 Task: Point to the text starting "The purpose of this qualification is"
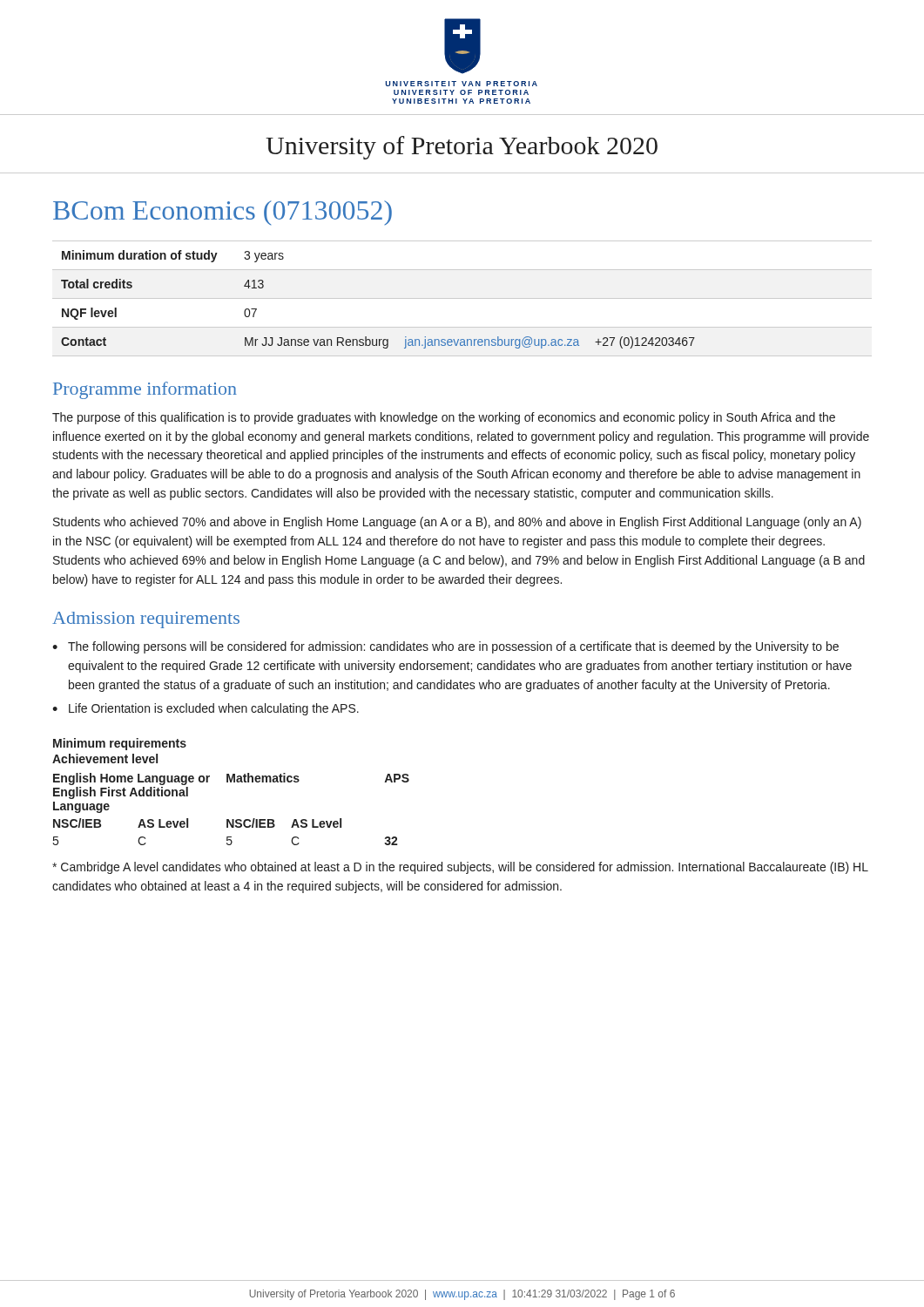[x=461, y=455]
